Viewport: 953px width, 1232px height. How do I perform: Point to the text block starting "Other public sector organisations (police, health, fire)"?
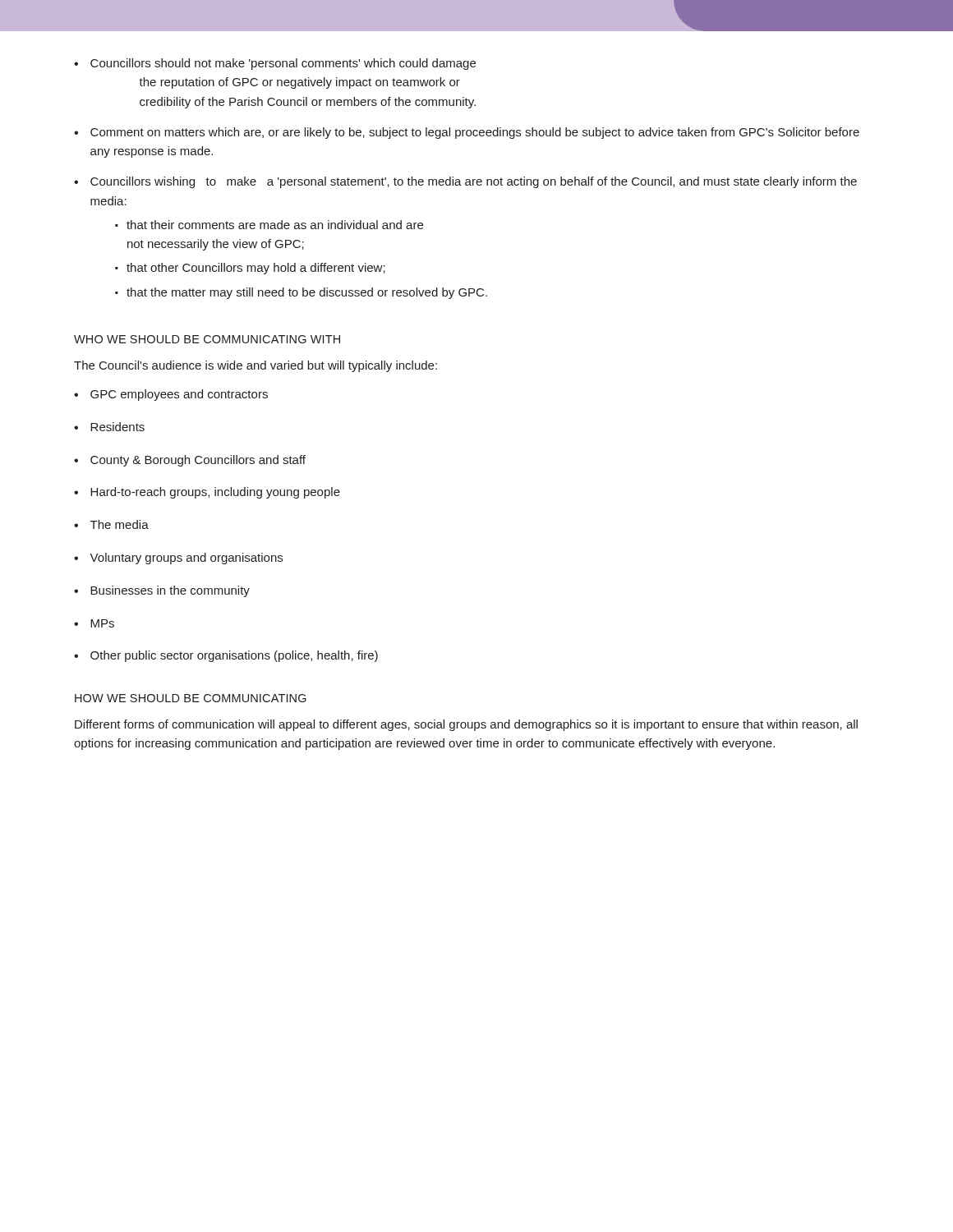(x=234, y=656)
